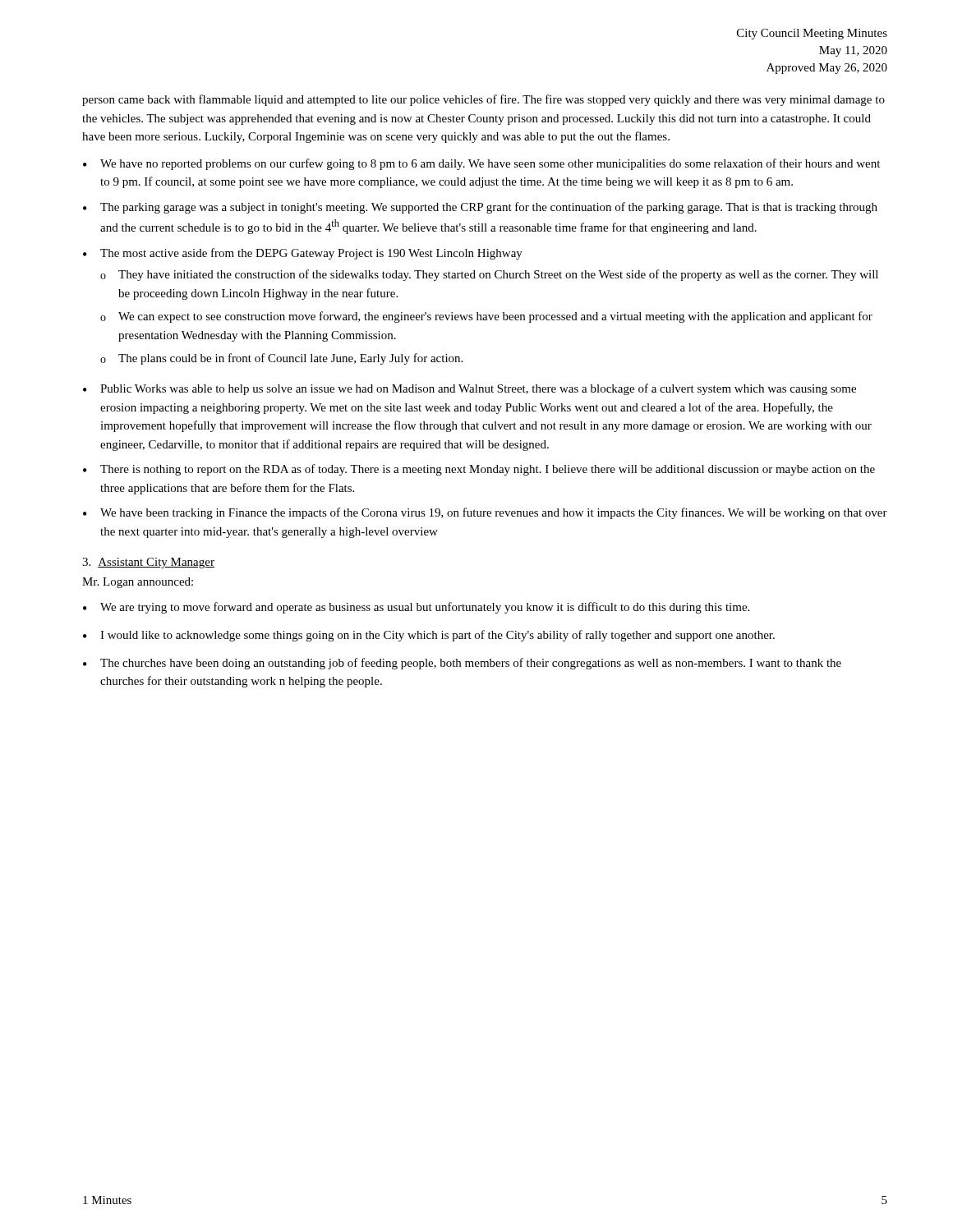Find the element starting "person came back with flammable liquid and"
This screenshot has width=953, height=1232.
pos(483,118)
